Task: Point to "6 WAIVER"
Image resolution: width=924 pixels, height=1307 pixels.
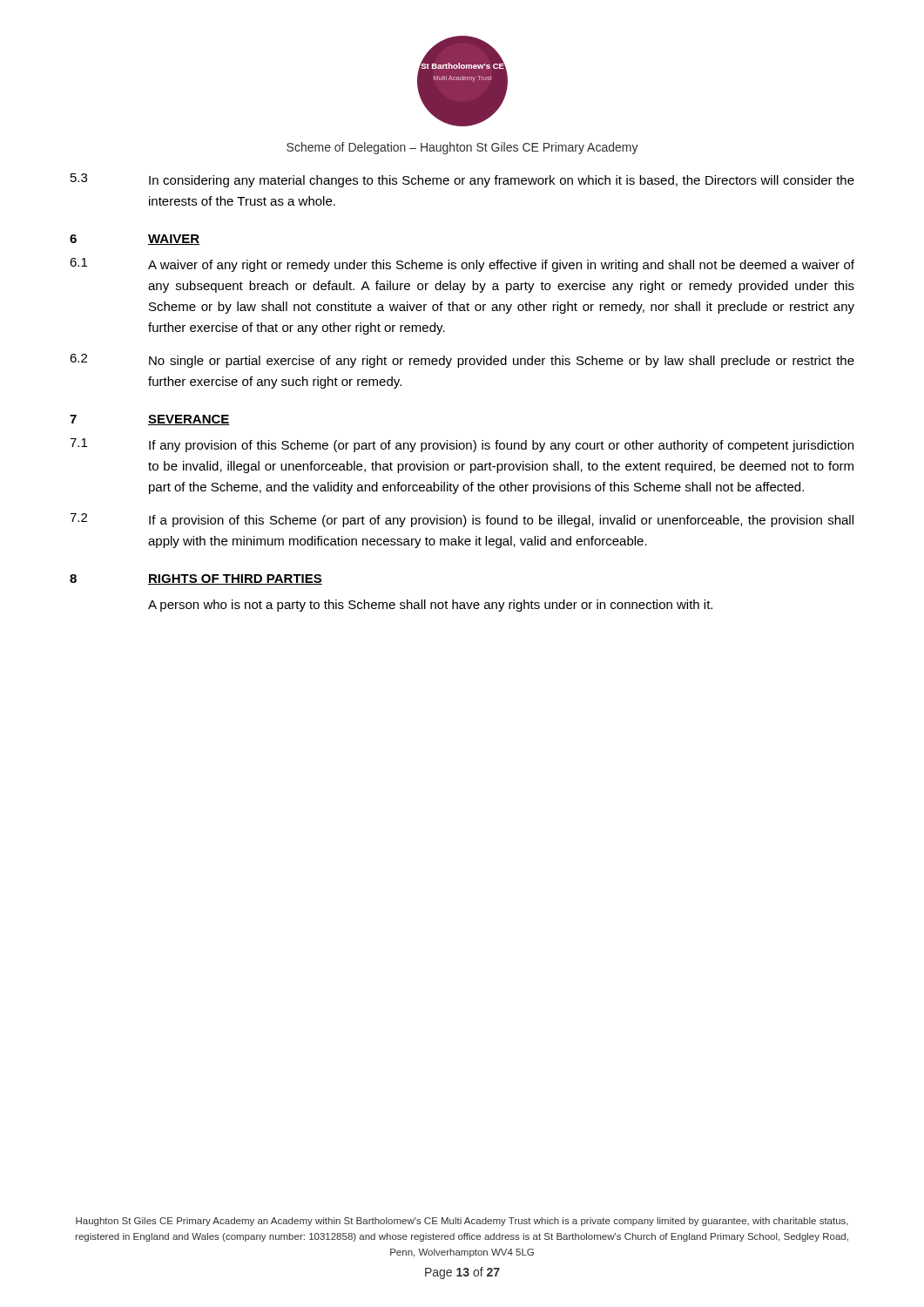Action: pyautogui.click(x=73, y=238)
